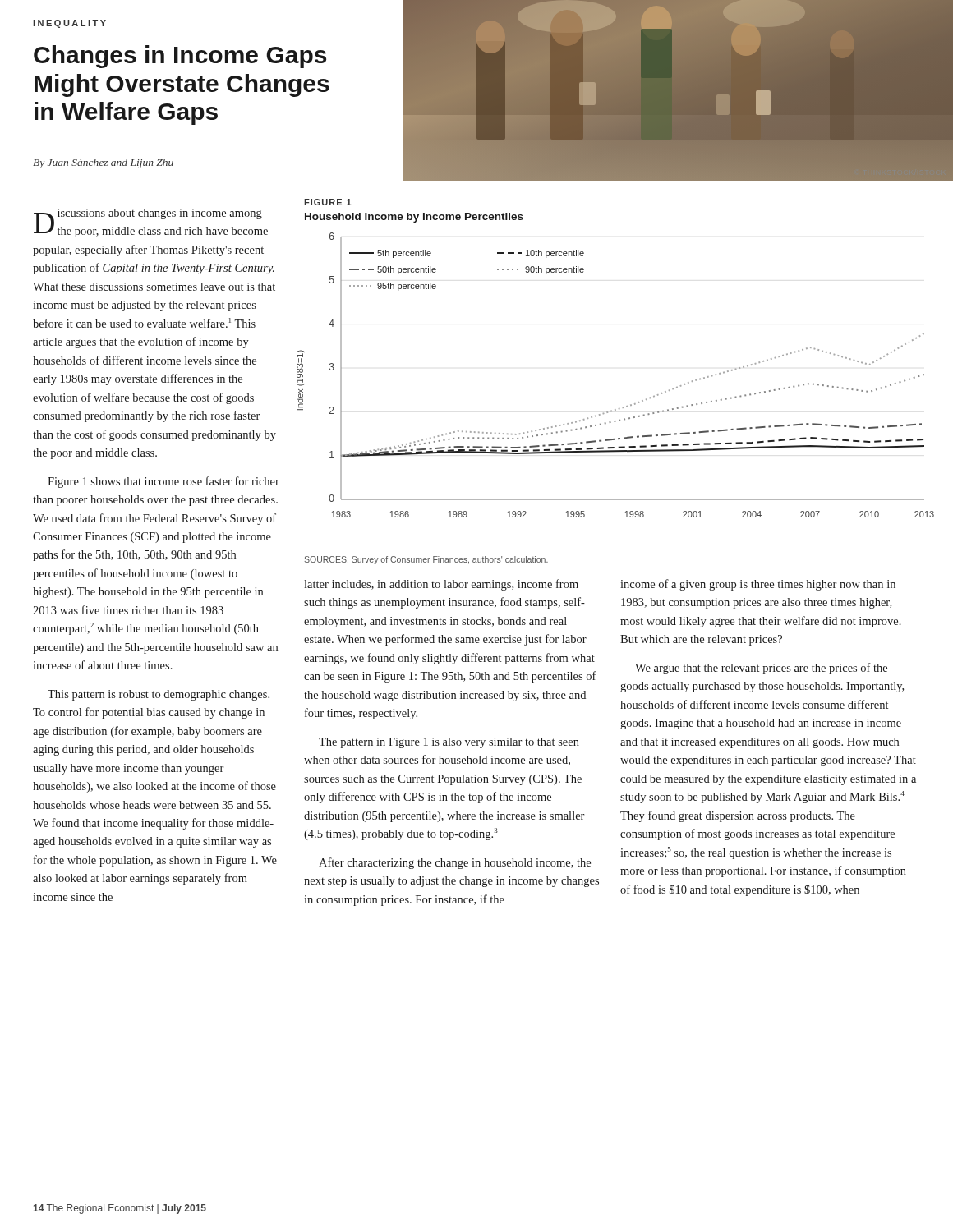Click the passage that begins "income of a given group is"
The height and width of the screenshot is (1232, 953).
pos(769,737)
